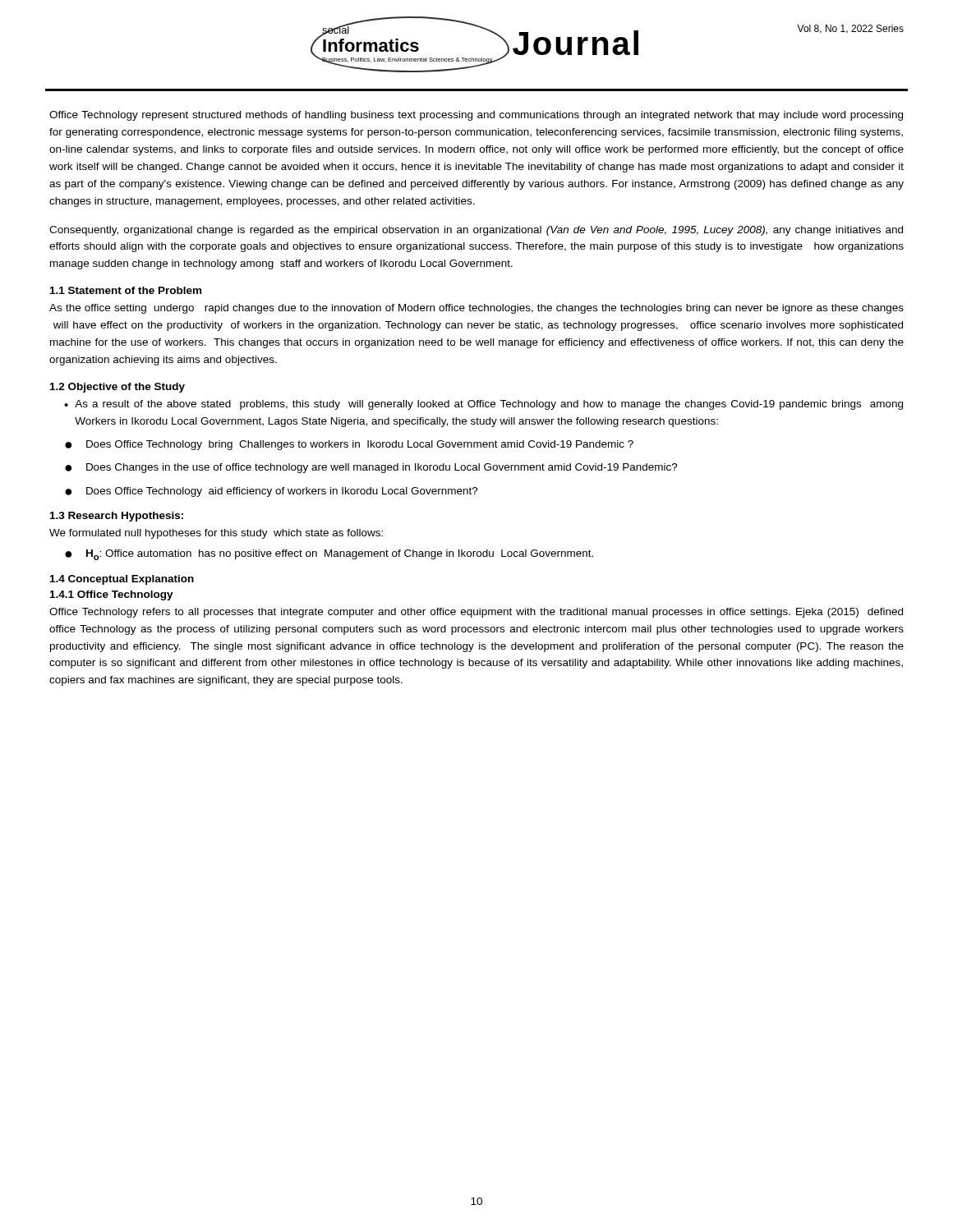
Task: Point to the text block starting "1.1 Statement of"
Action: pos(126,291)
